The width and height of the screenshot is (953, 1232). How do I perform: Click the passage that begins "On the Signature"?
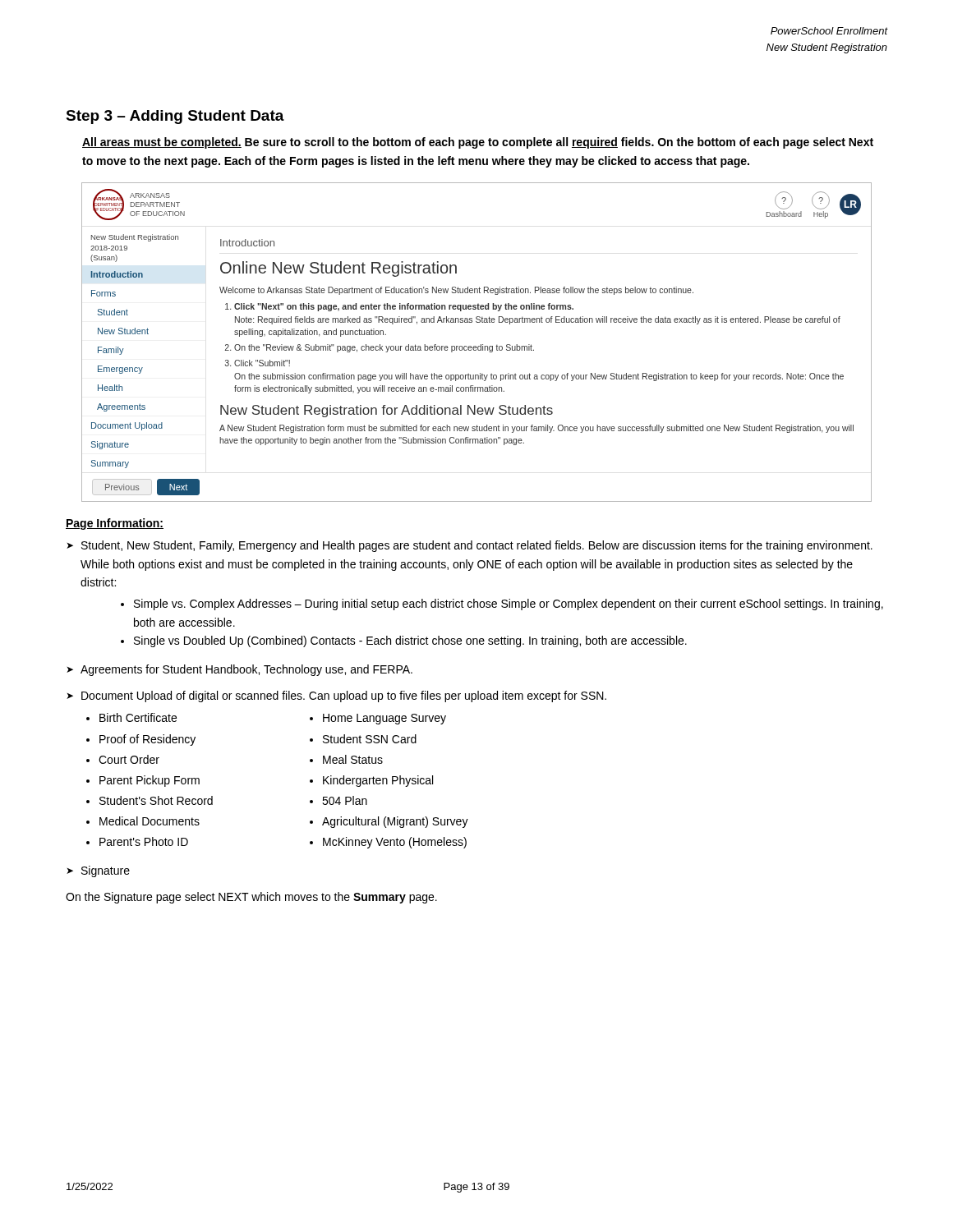252,897
